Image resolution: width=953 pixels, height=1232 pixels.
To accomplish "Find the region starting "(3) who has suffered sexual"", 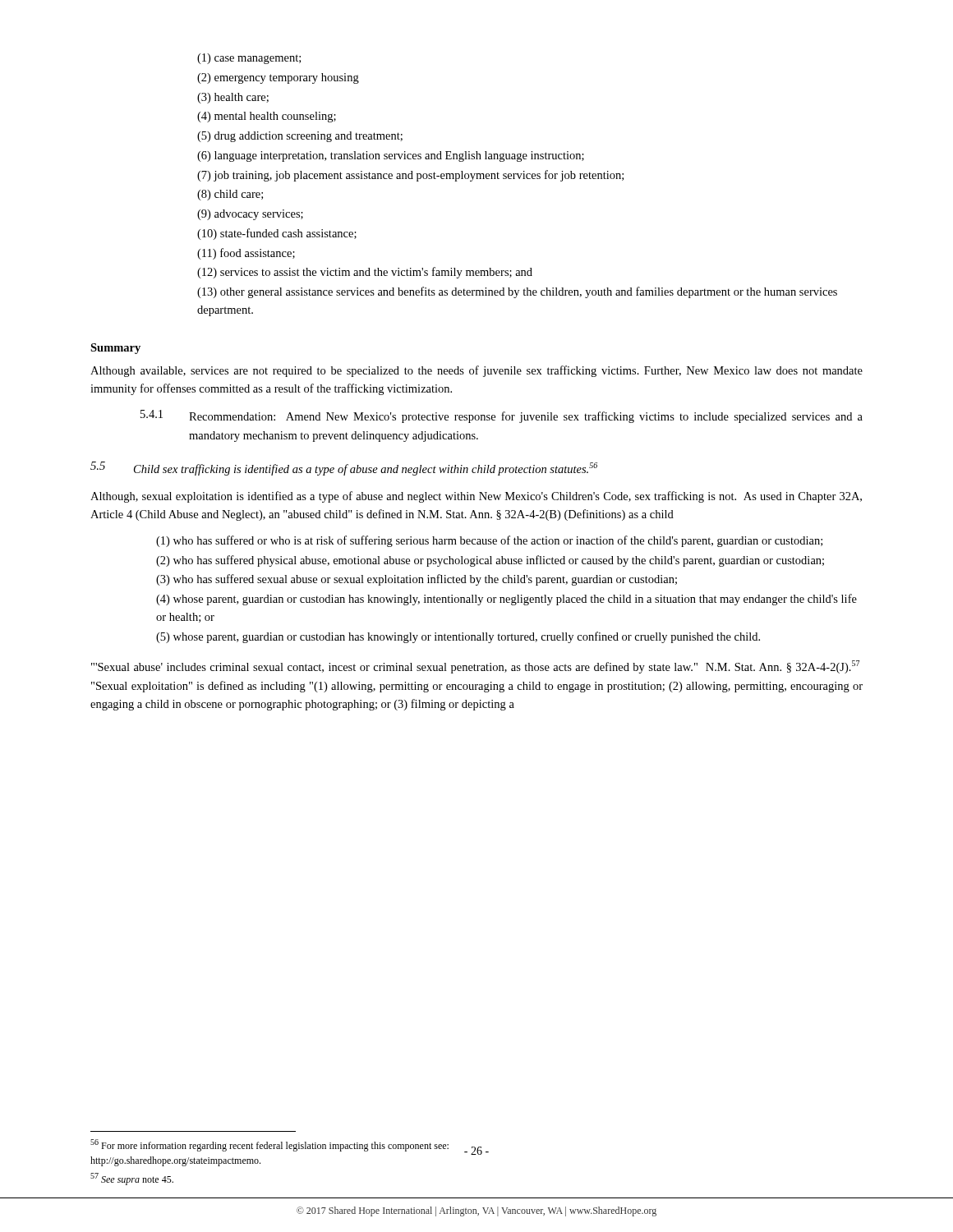I will (x=509, y=580).
